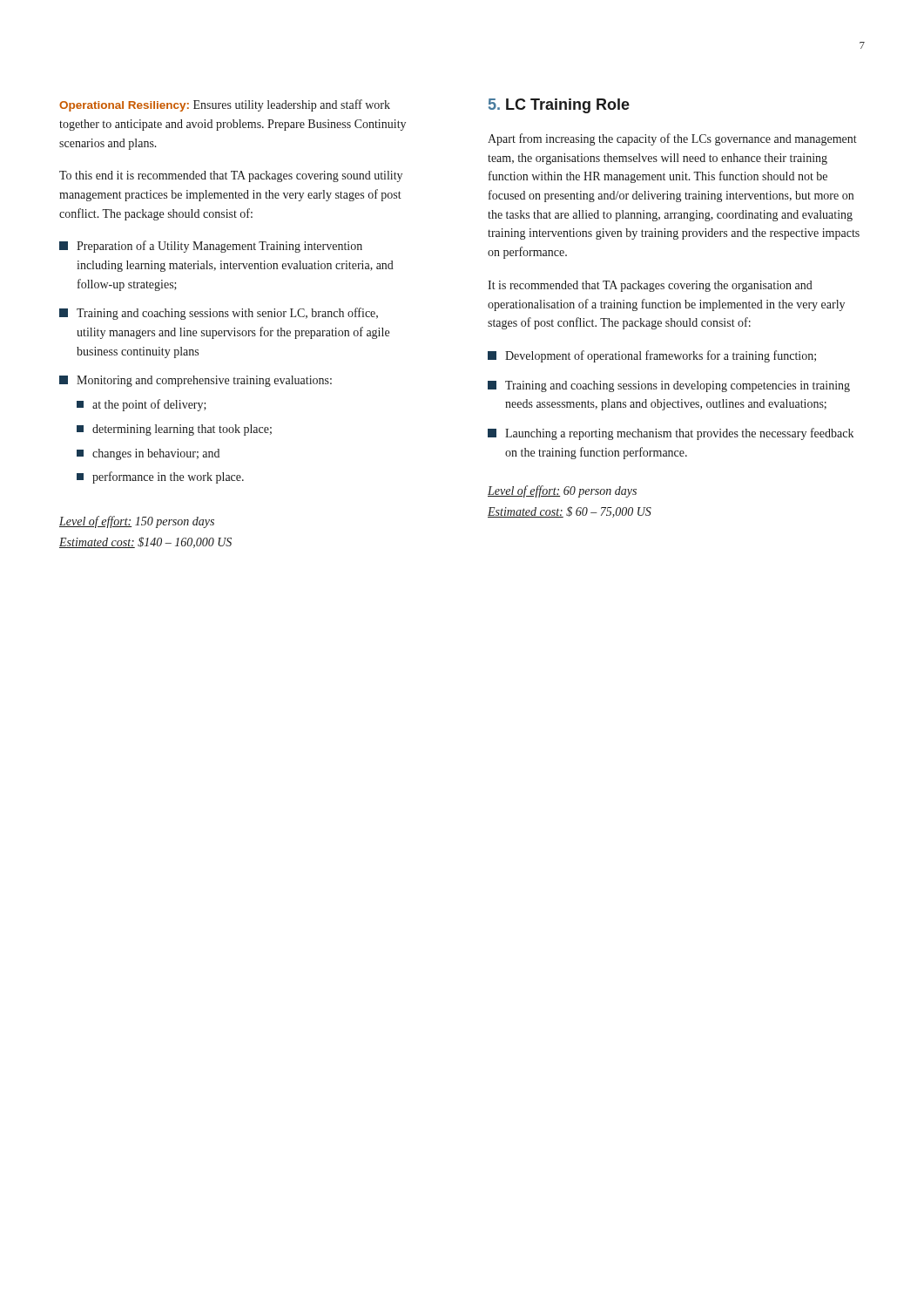
Task: Find the list item with the text "Training and coaching sessions in"
Action: pos(676,395)
